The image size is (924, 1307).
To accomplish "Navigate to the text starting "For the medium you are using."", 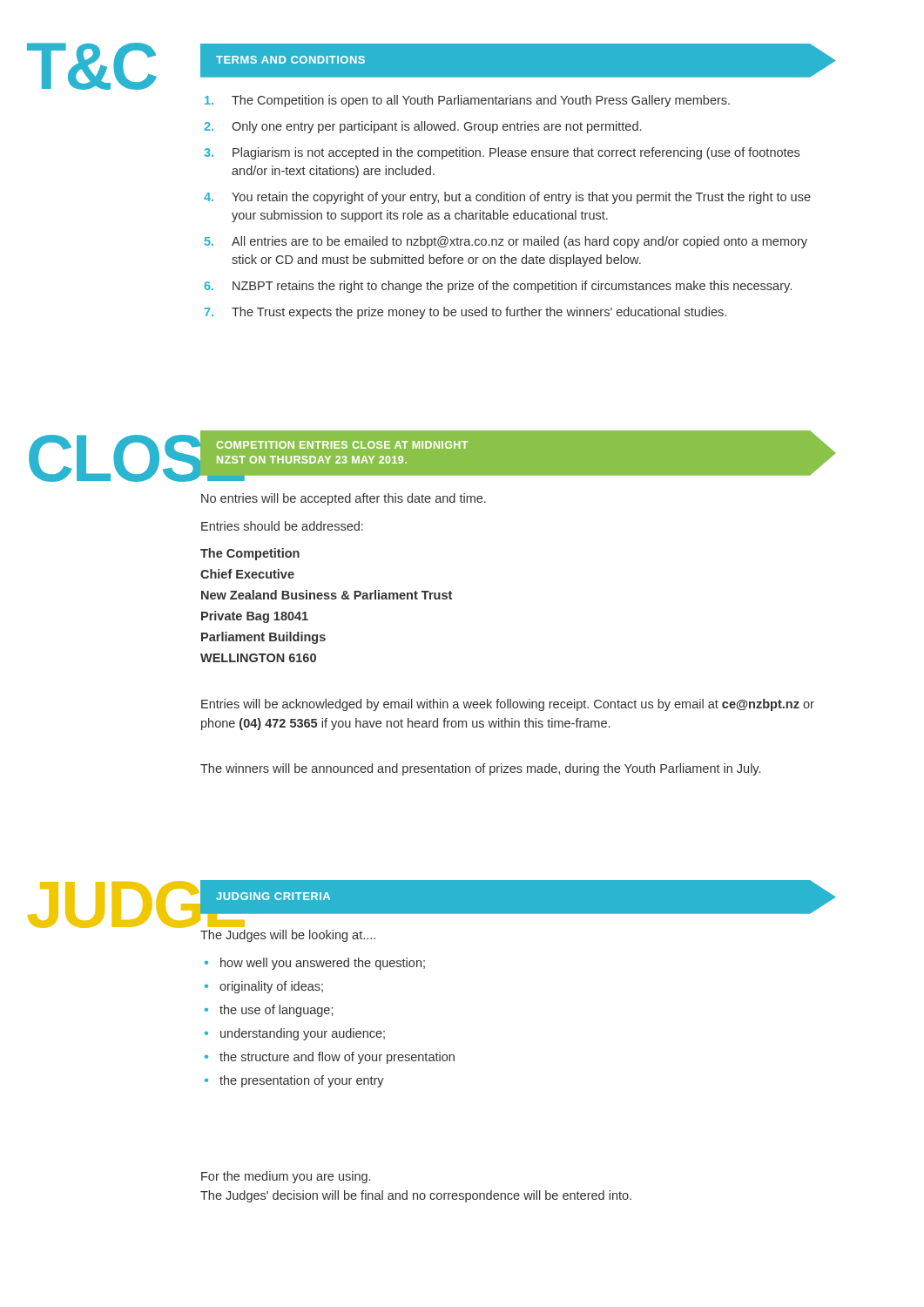I will pos(416,1186).
